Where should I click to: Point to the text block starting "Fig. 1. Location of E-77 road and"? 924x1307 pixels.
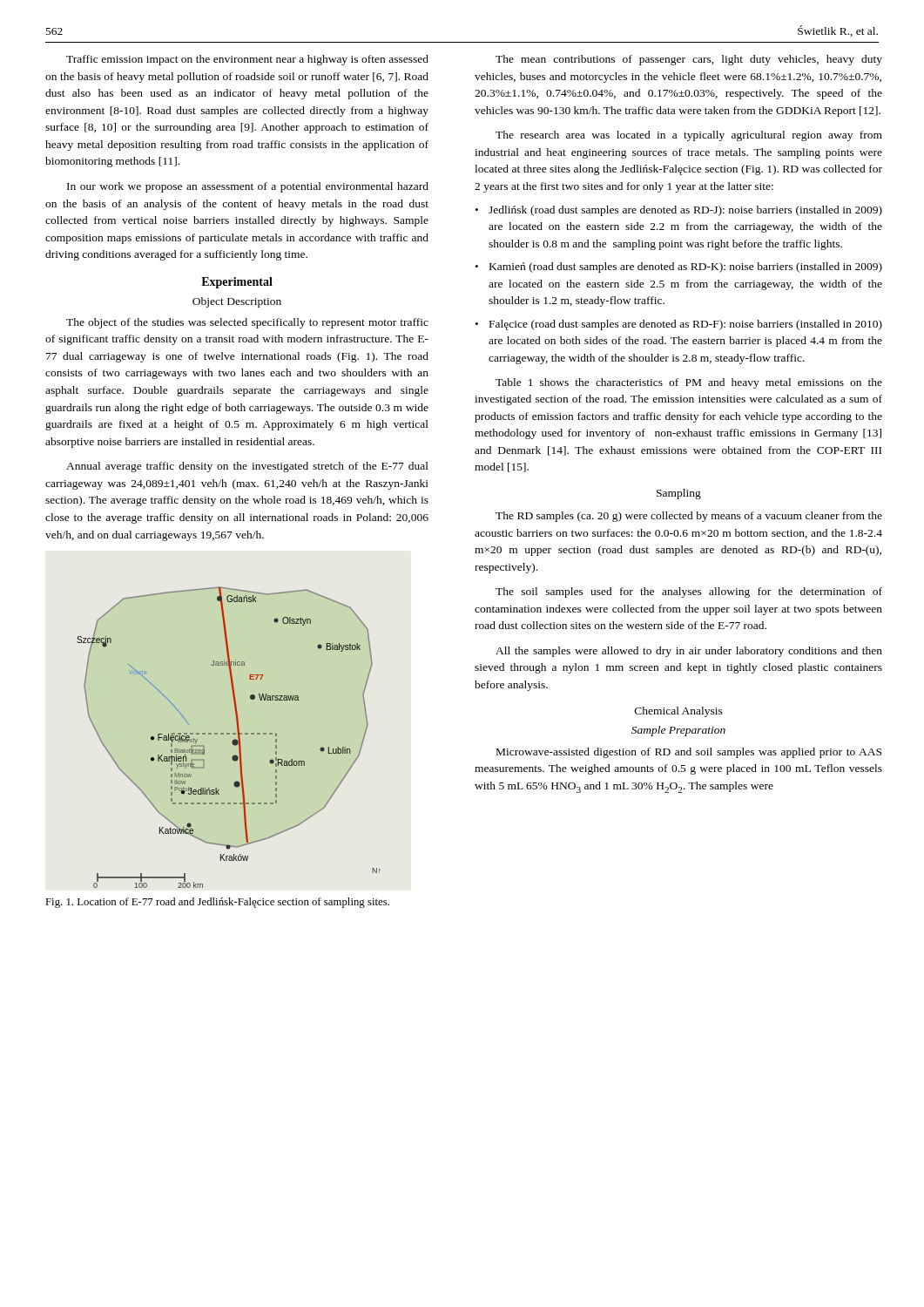218,902
